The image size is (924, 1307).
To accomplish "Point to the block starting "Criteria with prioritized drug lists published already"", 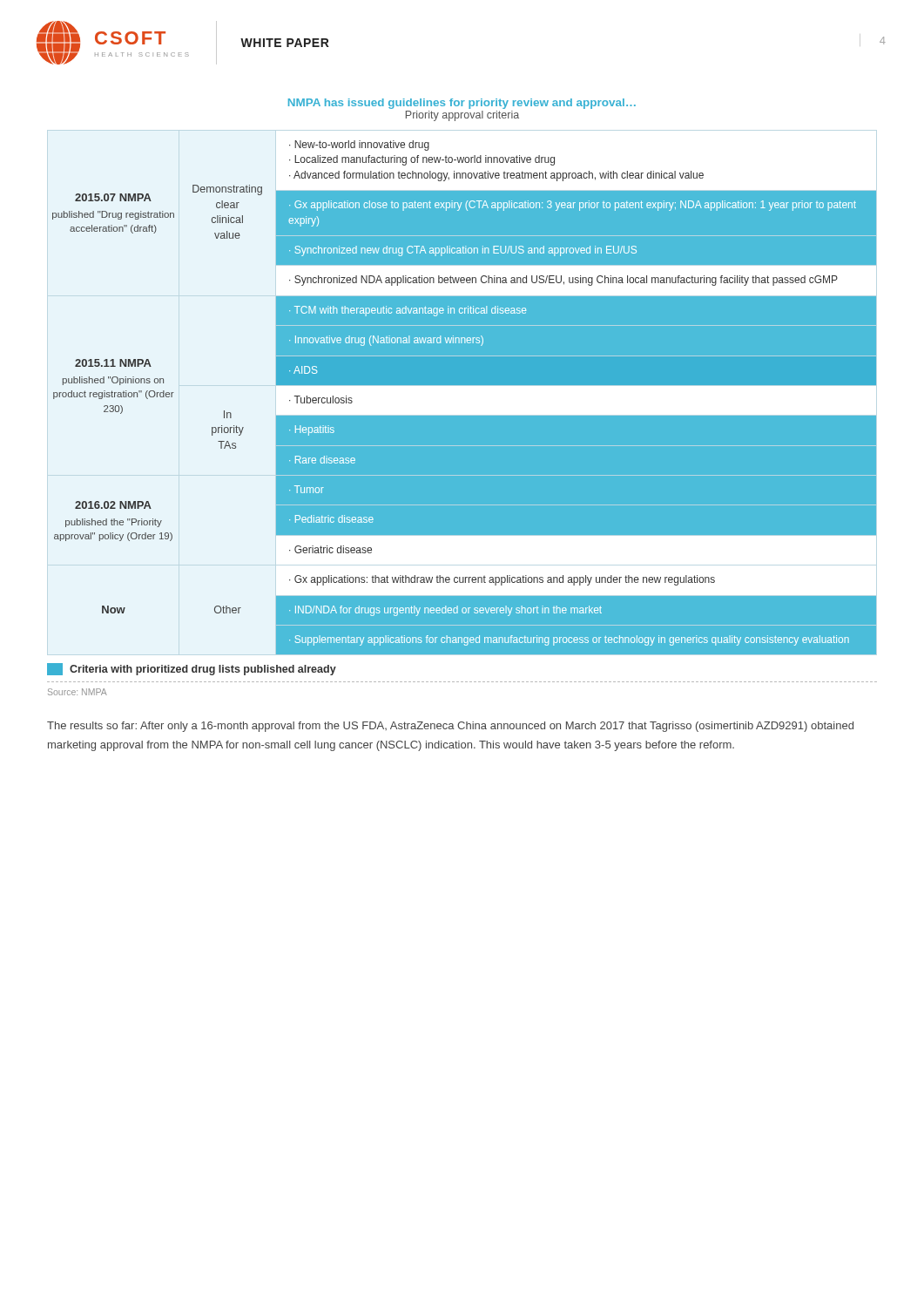I will [x=191, y=670].
